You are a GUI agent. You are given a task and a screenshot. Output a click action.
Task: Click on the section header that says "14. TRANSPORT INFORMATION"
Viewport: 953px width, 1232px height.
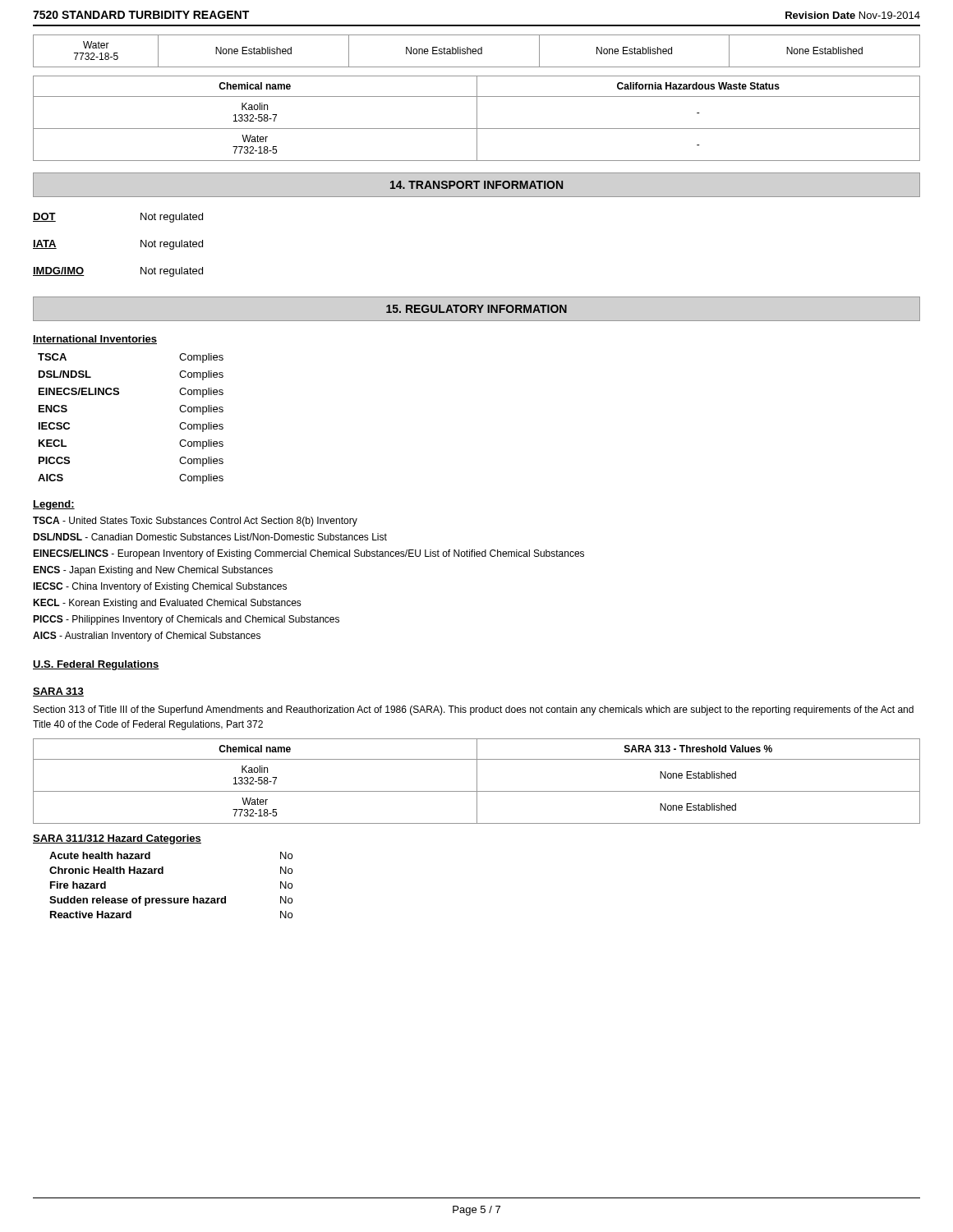(x=476, y=185)
